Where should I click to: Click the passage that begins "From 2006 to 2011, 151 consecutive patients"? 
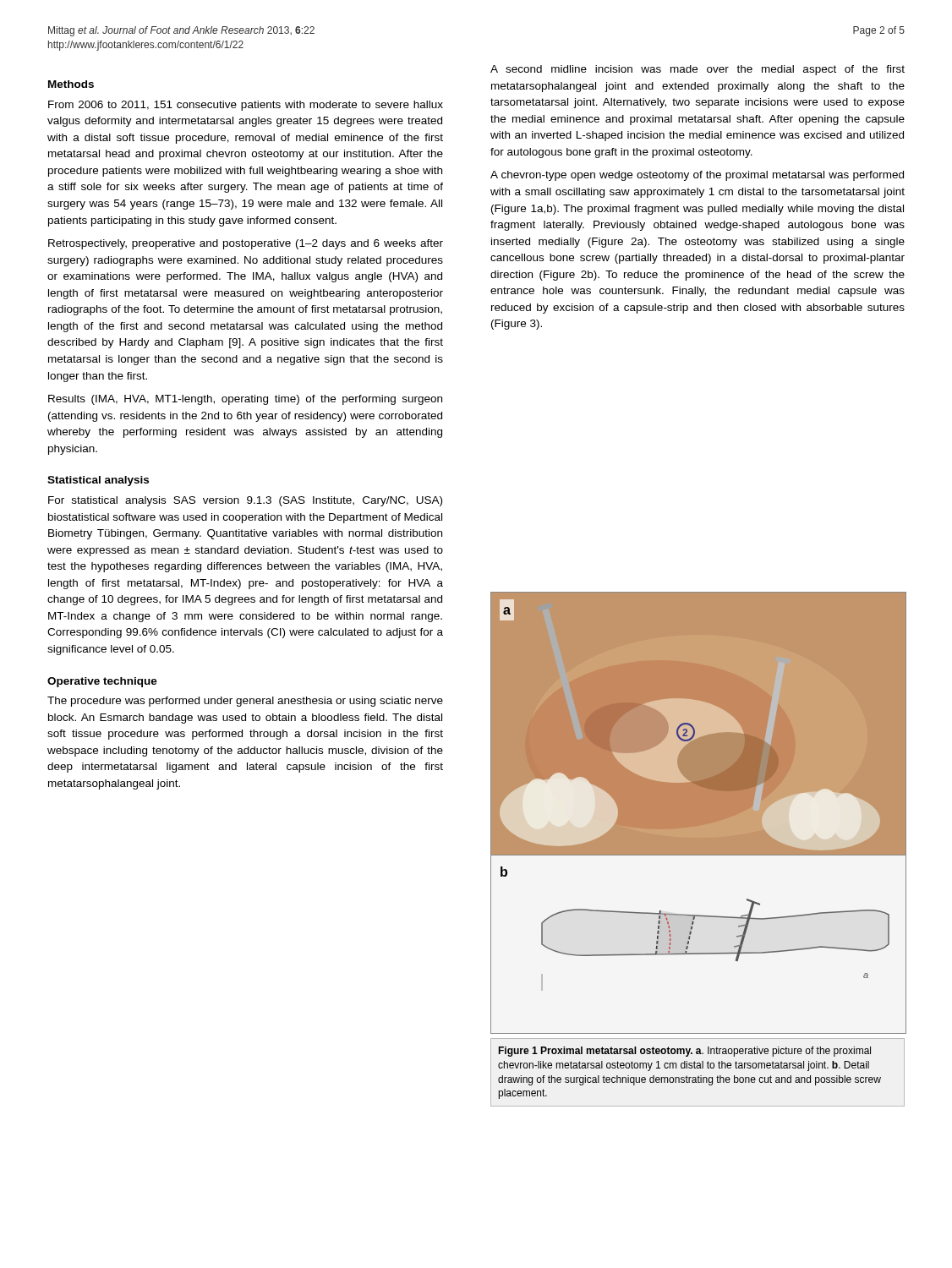tap(245, 162)
